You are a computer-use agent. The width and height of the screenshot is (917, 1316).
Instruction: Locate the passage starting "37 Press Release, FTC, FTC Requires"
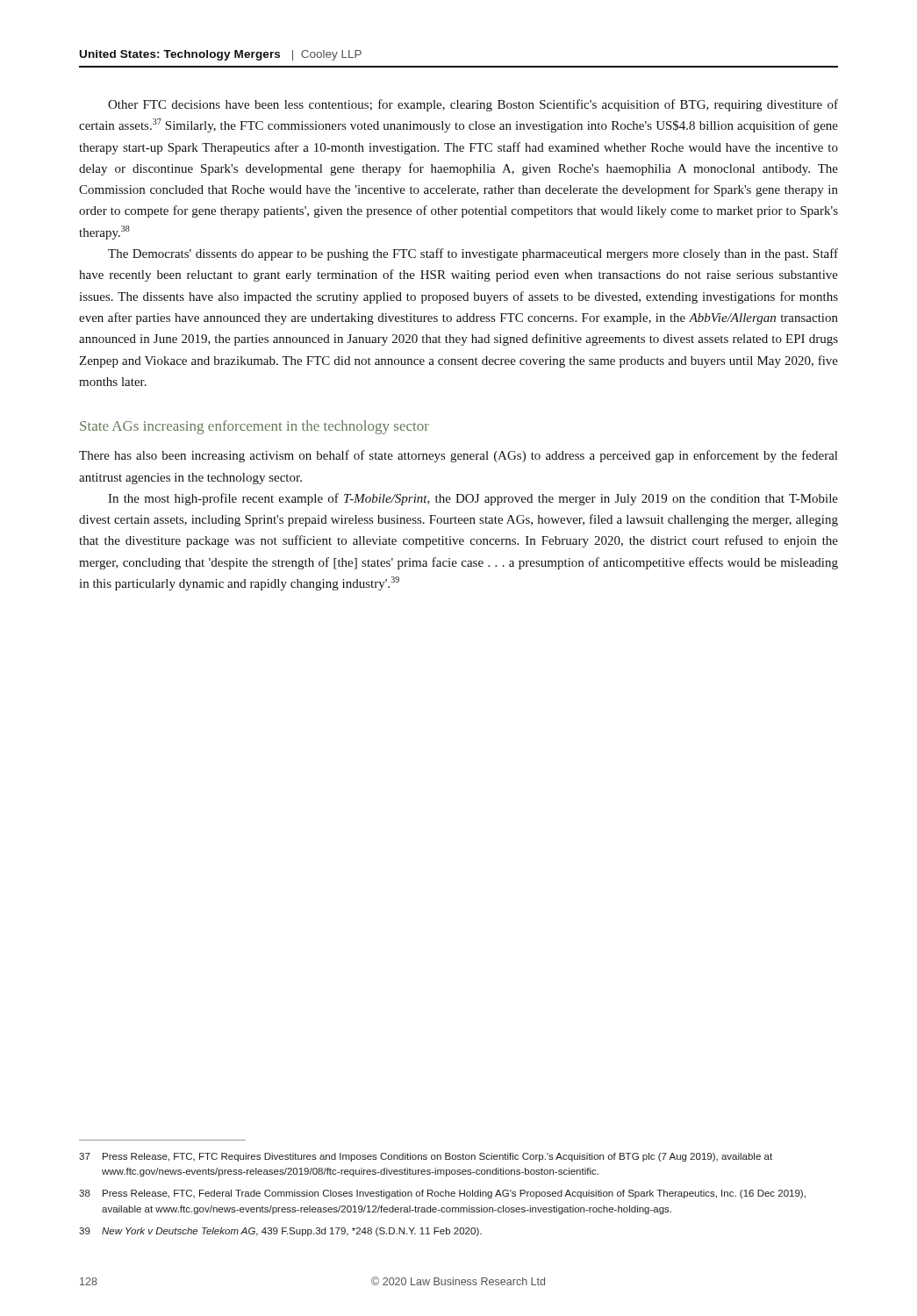pyautogui.click(x=458, y=1164)
